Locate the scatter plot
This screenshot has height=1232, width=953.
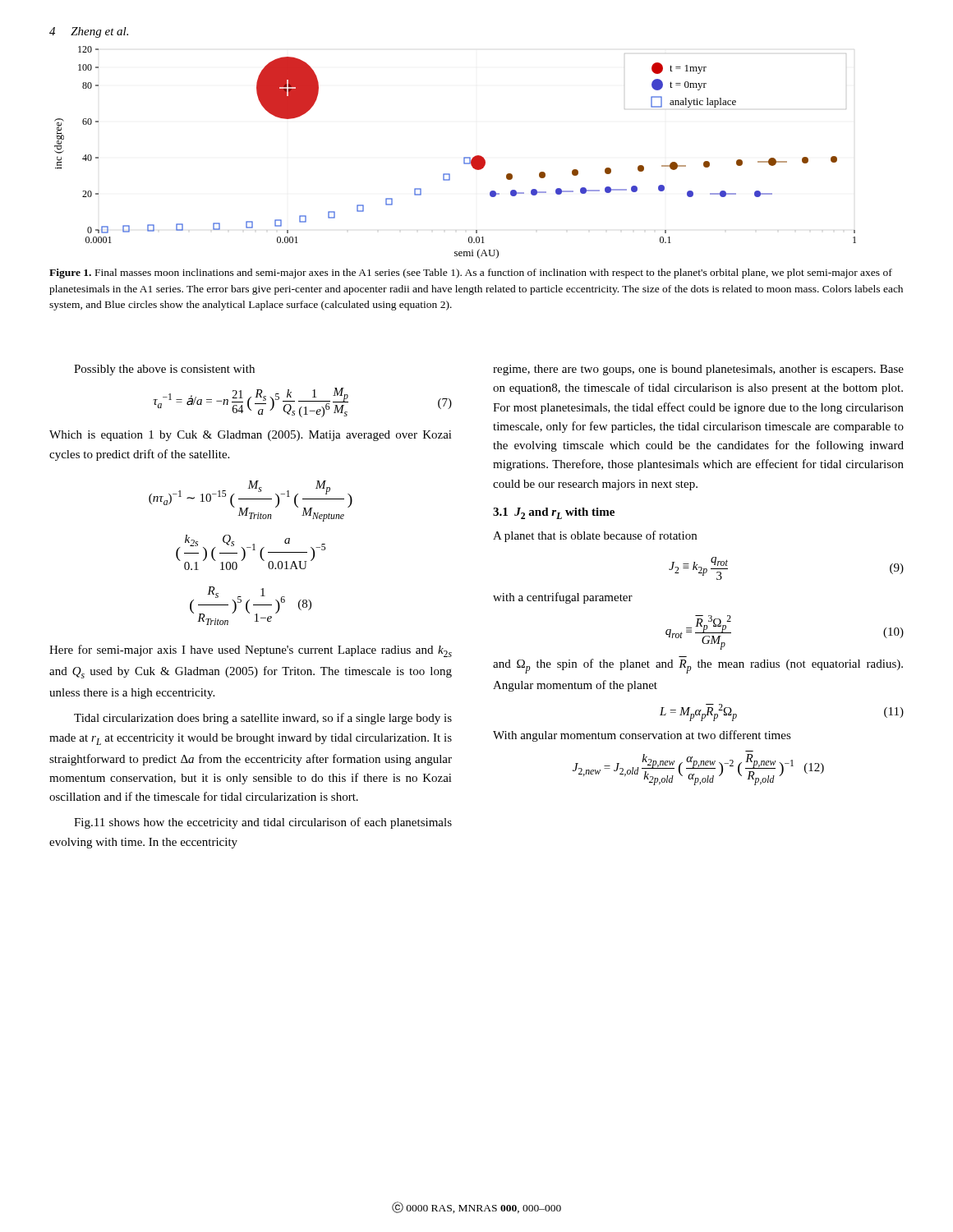tap(476, 150)
